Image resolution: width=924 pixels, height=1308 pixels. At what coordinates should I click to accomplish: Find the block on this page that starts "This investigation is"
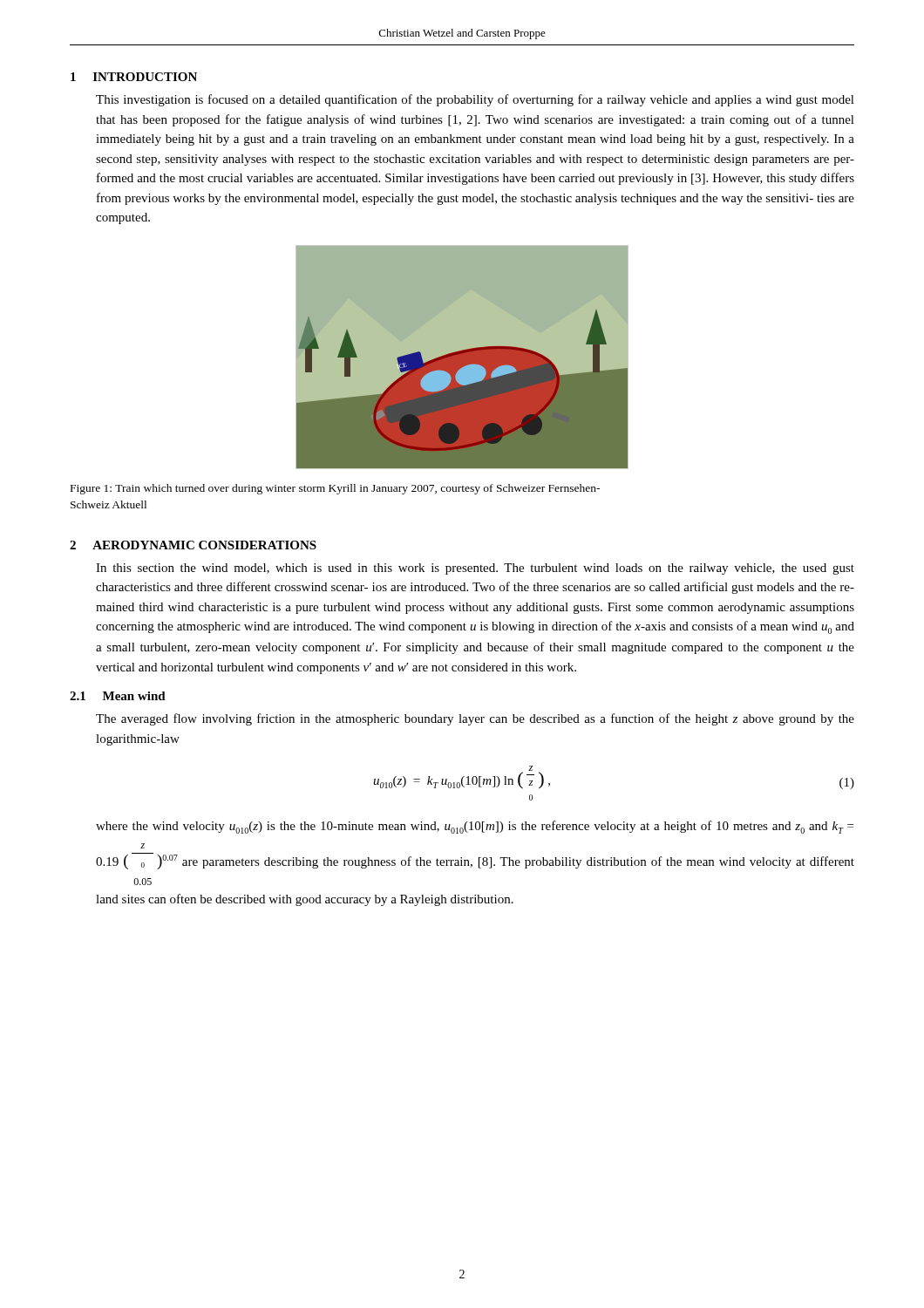(x=475, y=159)
